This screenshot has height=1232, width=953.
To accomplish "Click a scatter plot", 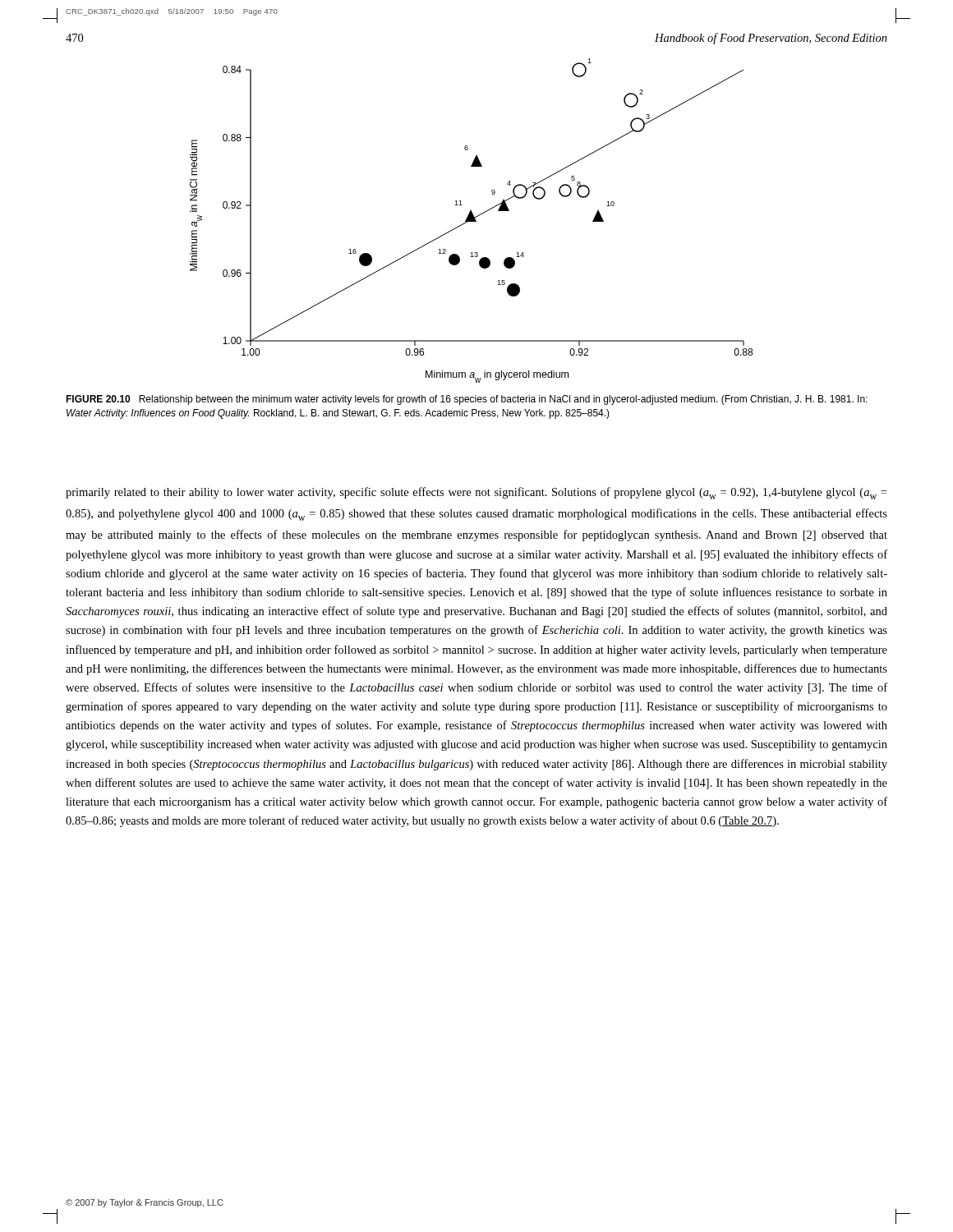I will click(476, 222).
